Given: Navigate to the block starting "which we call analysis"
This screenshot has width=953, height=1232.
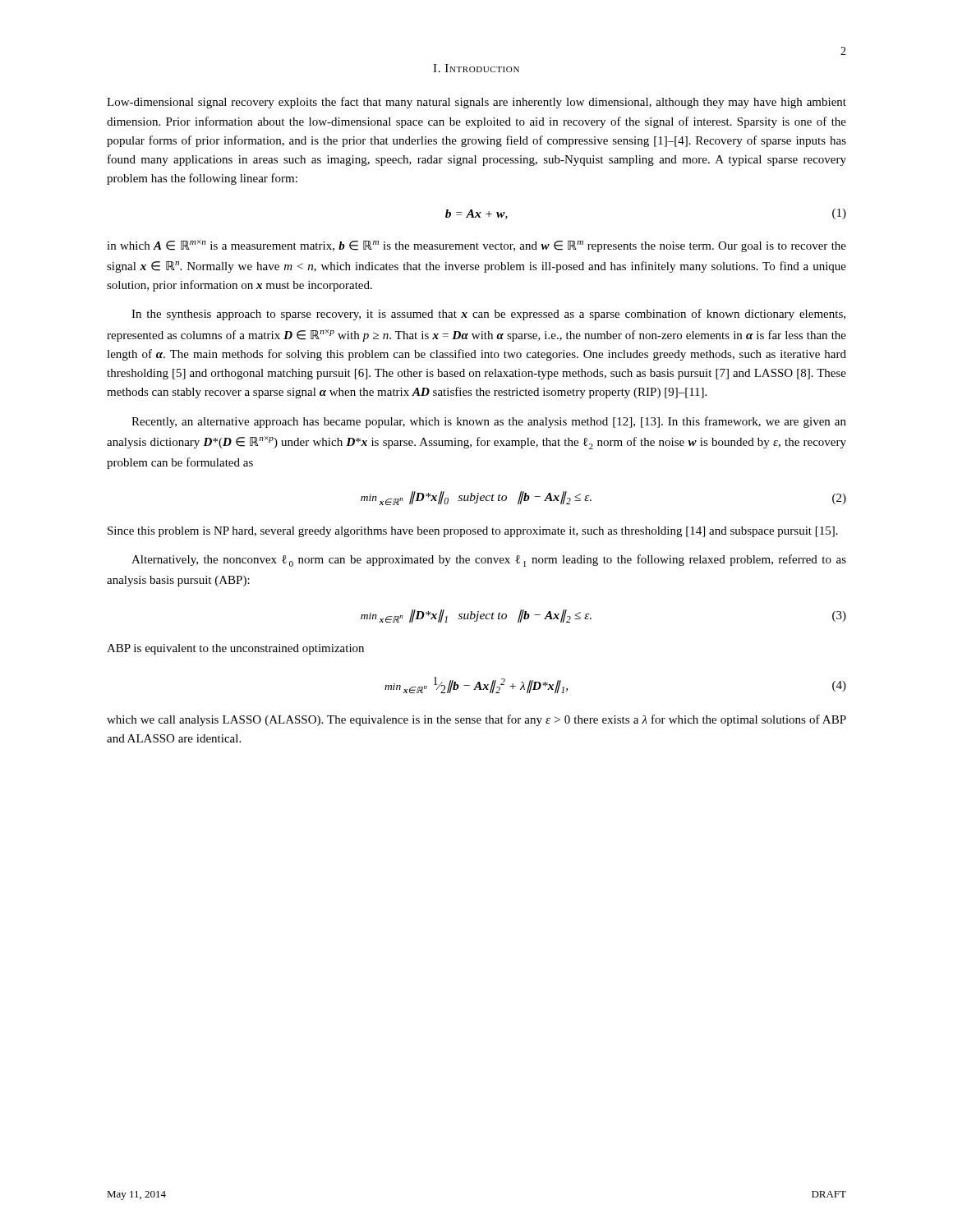Looking at the screenshot, I should point(476,729).
